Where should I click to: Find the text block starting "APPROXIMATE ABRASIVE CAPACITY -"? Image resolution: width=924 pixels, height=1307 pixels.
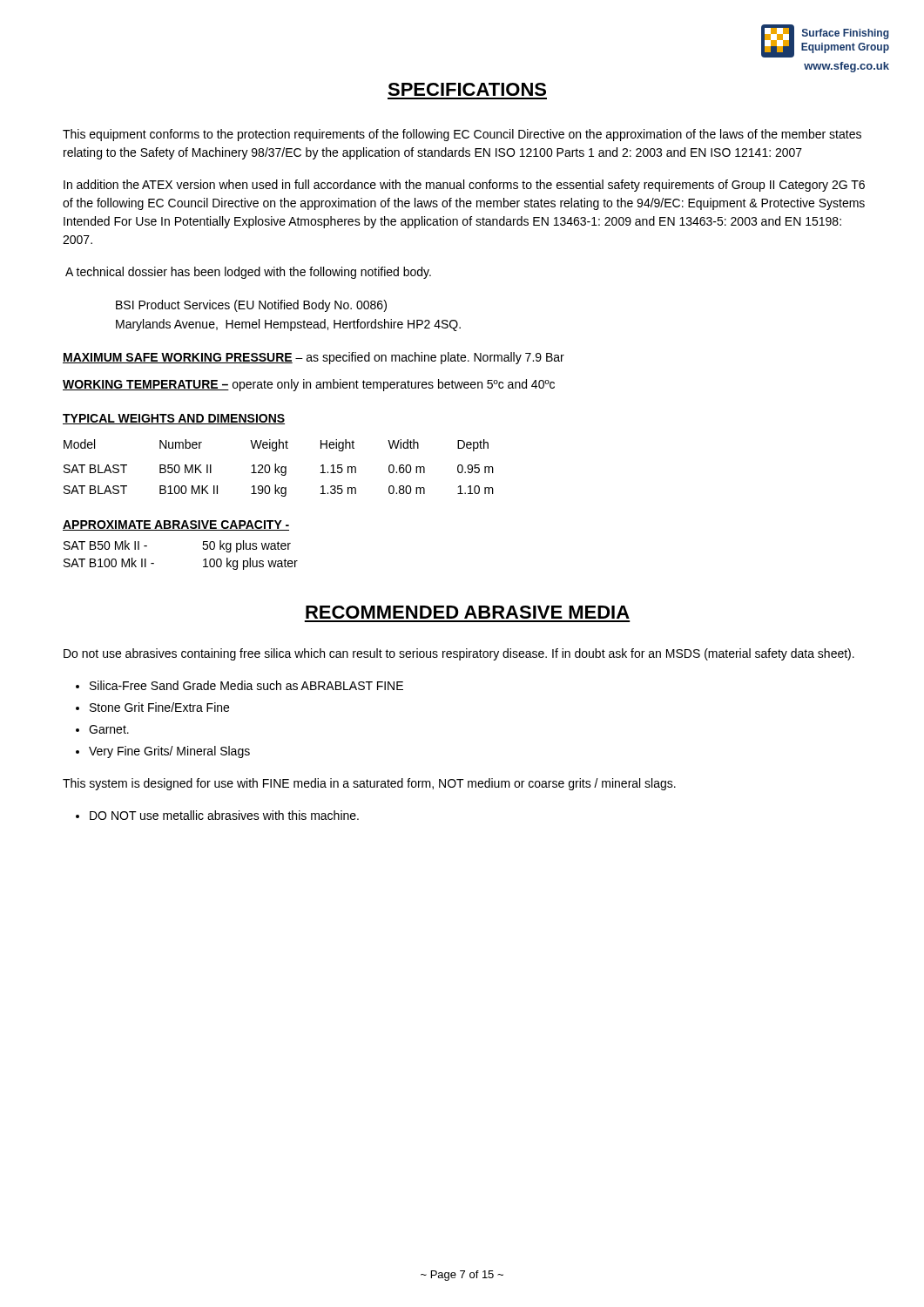(x=176, y=524)
